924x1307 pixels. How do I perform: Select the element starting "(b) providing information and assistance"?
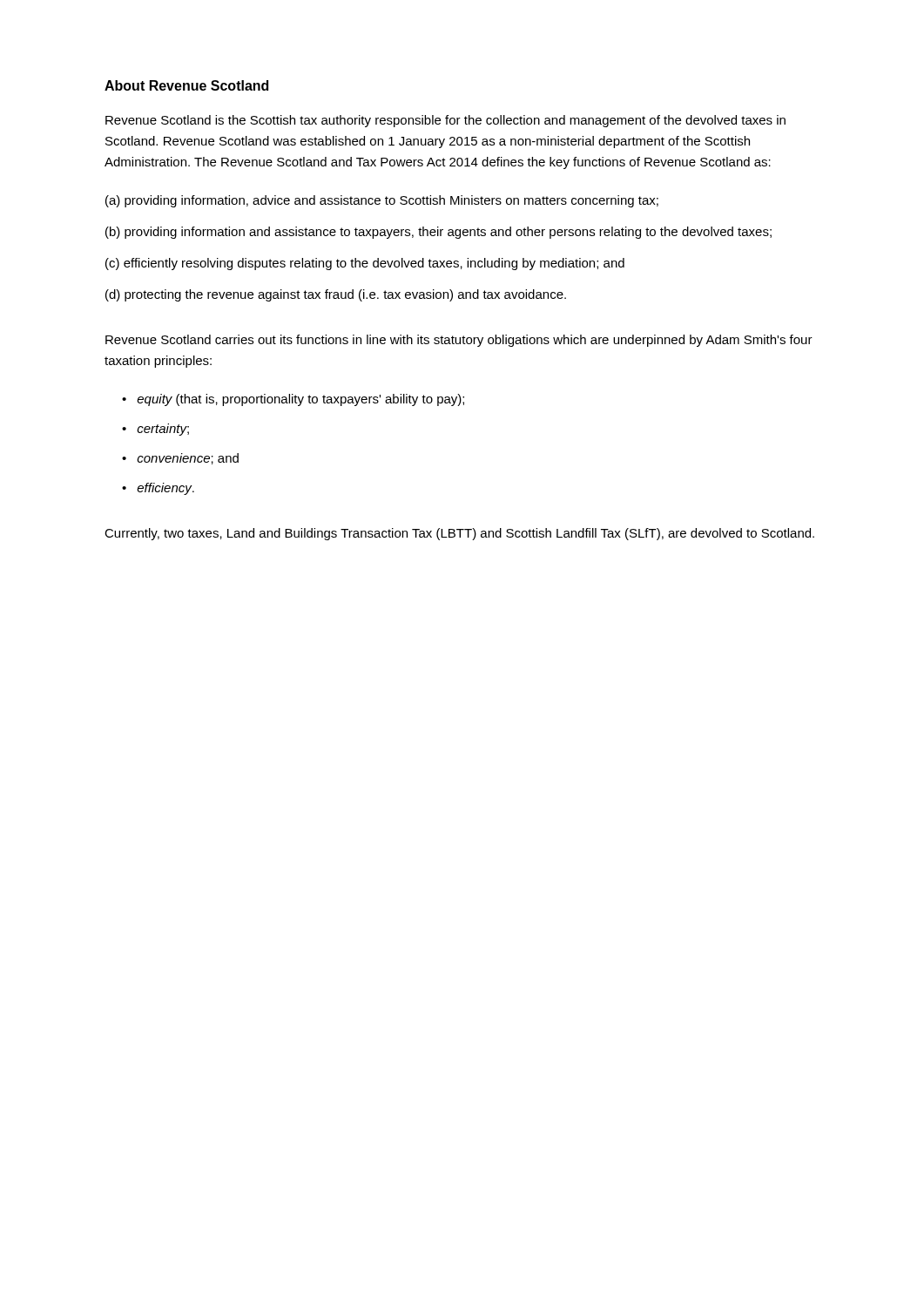[439, 231]
